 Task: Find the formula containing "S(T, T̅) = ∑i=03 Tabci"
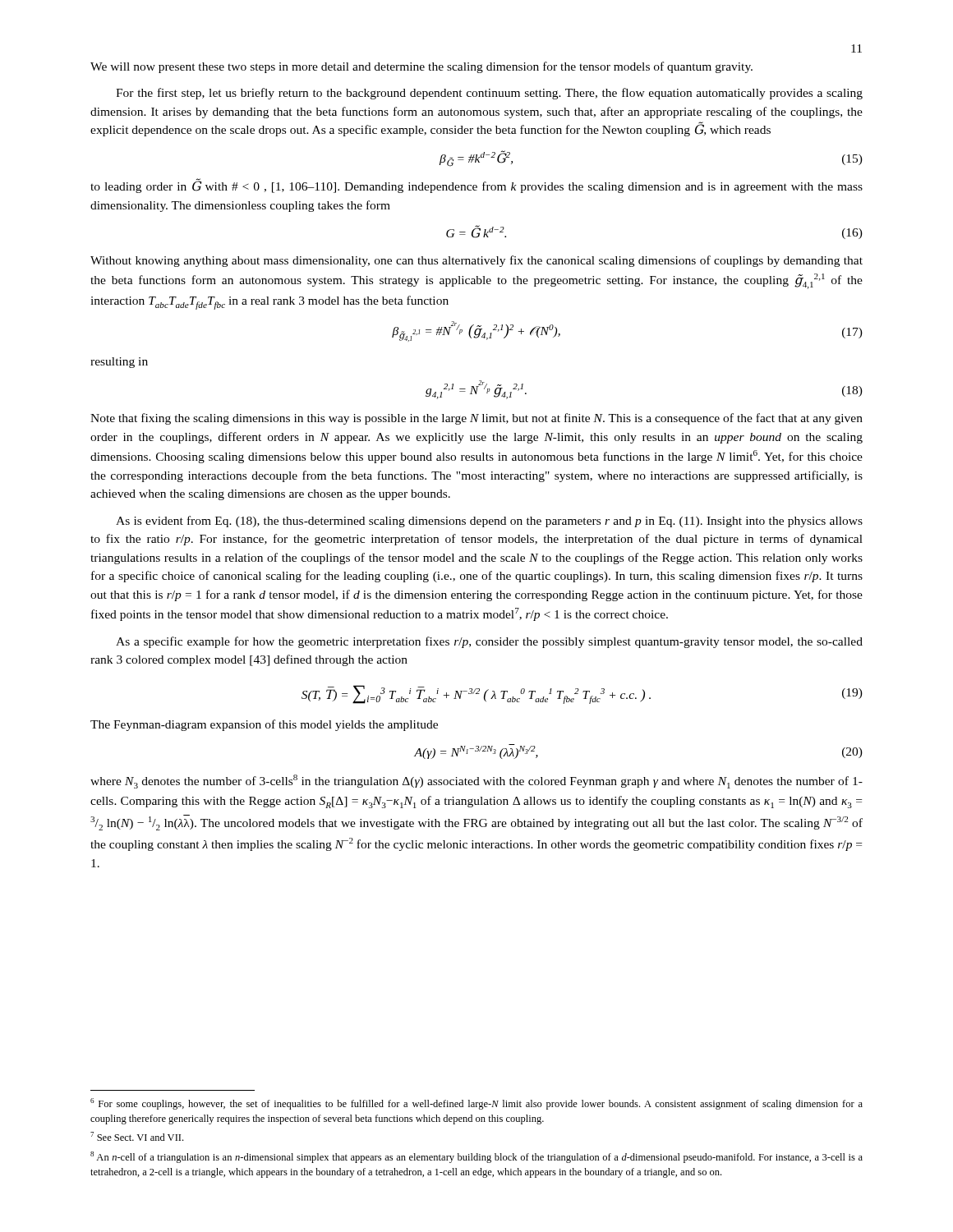[x=476, y=692]
